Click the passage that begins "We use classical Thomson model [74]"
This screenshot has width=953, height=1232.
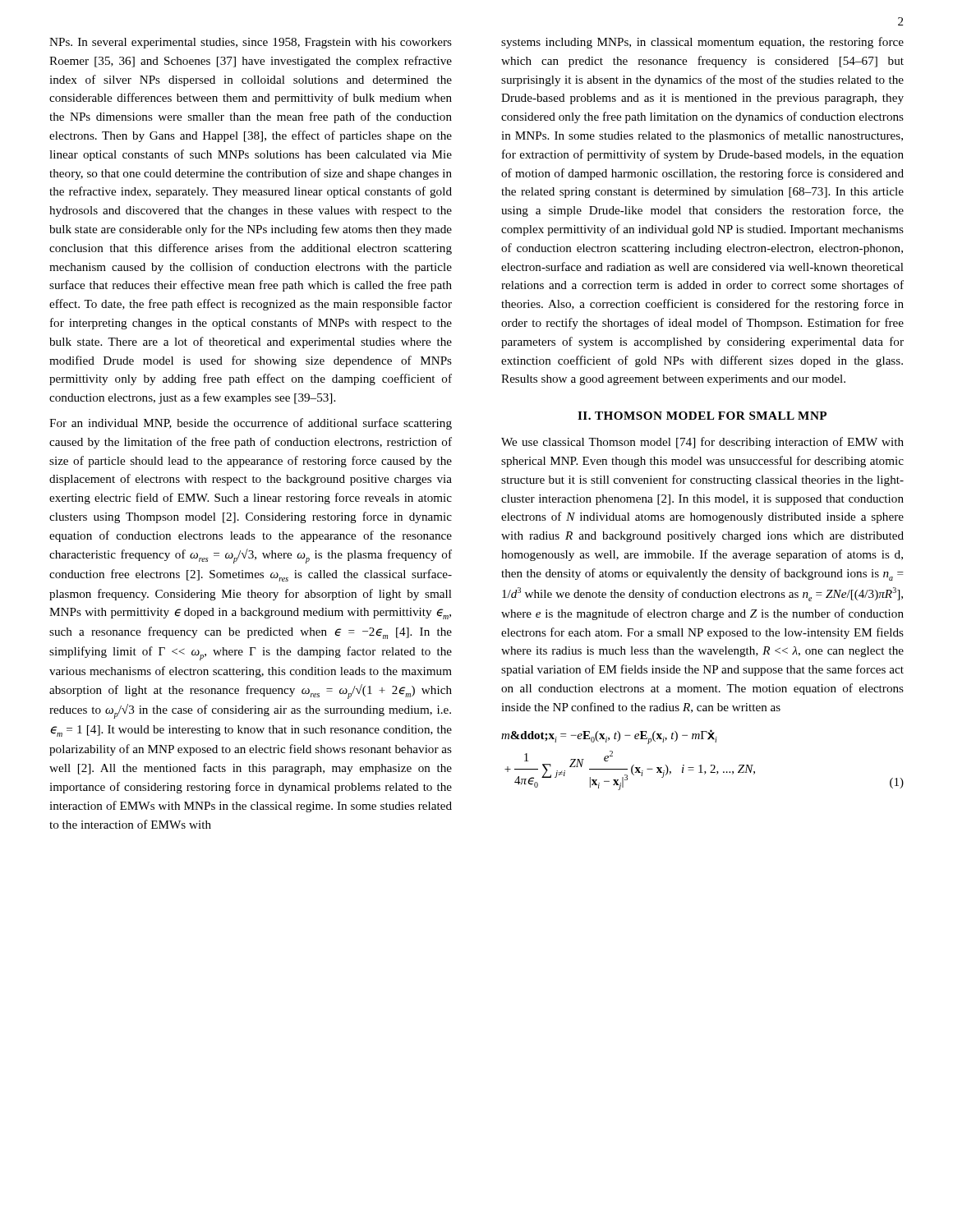702,575
